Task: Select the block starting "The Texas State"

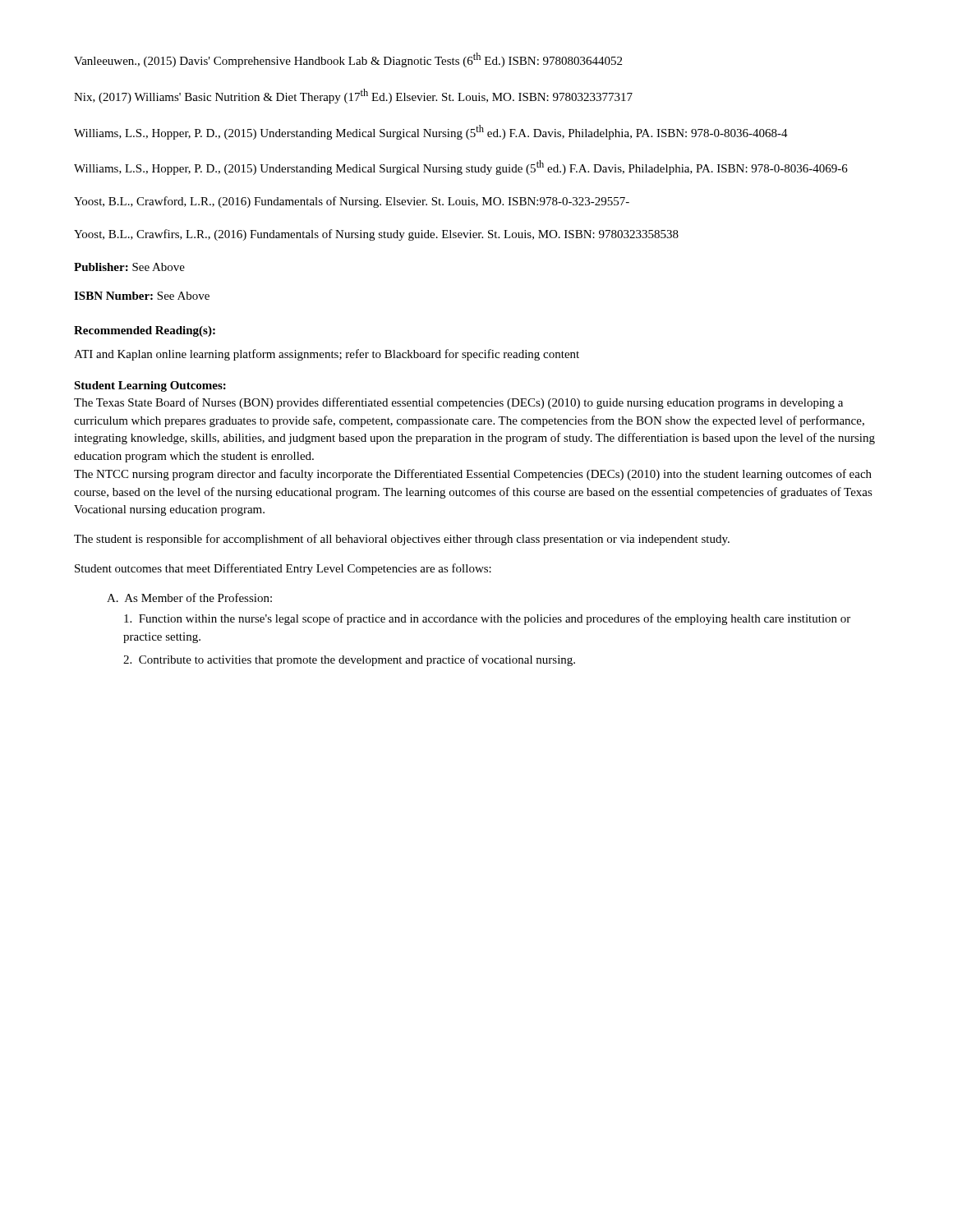Action: pos(474,429)
